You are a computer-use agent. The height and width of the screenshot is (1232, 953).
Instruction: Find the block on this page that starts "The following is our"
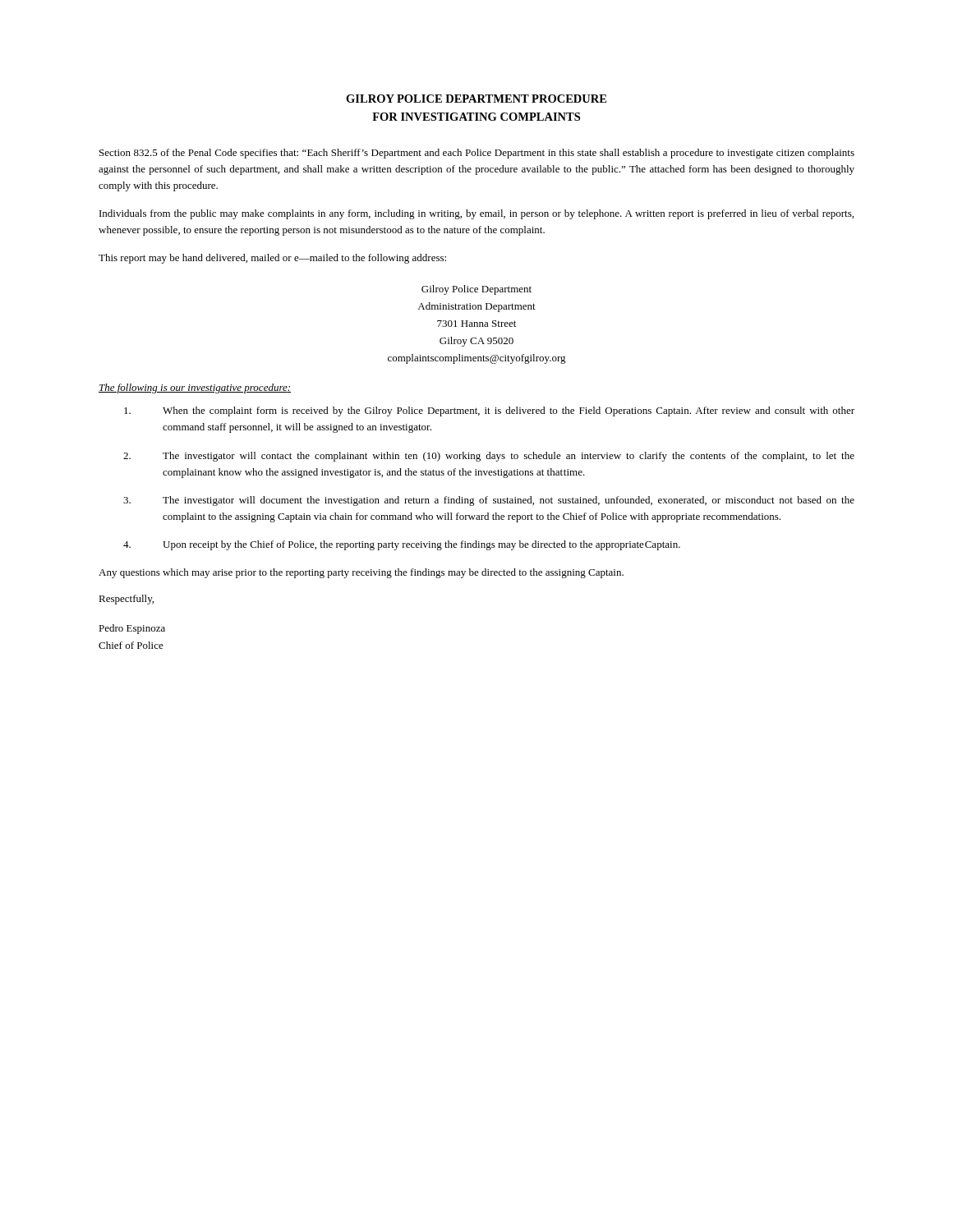pyautogui.click(x=195, y=388)
